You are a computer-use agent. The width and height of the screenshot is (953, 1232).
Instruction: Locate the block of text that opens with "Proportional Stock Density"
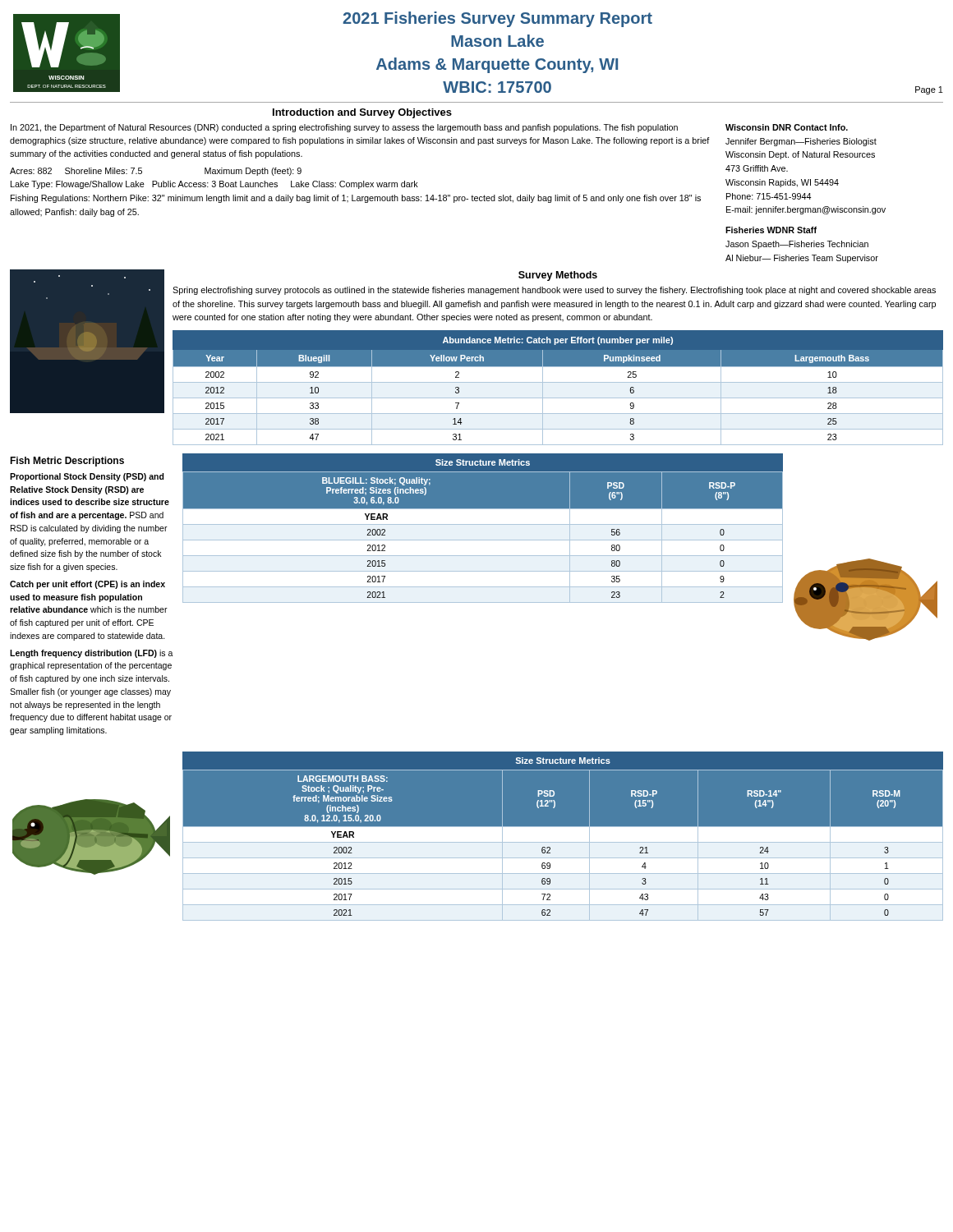click(89, 522)
